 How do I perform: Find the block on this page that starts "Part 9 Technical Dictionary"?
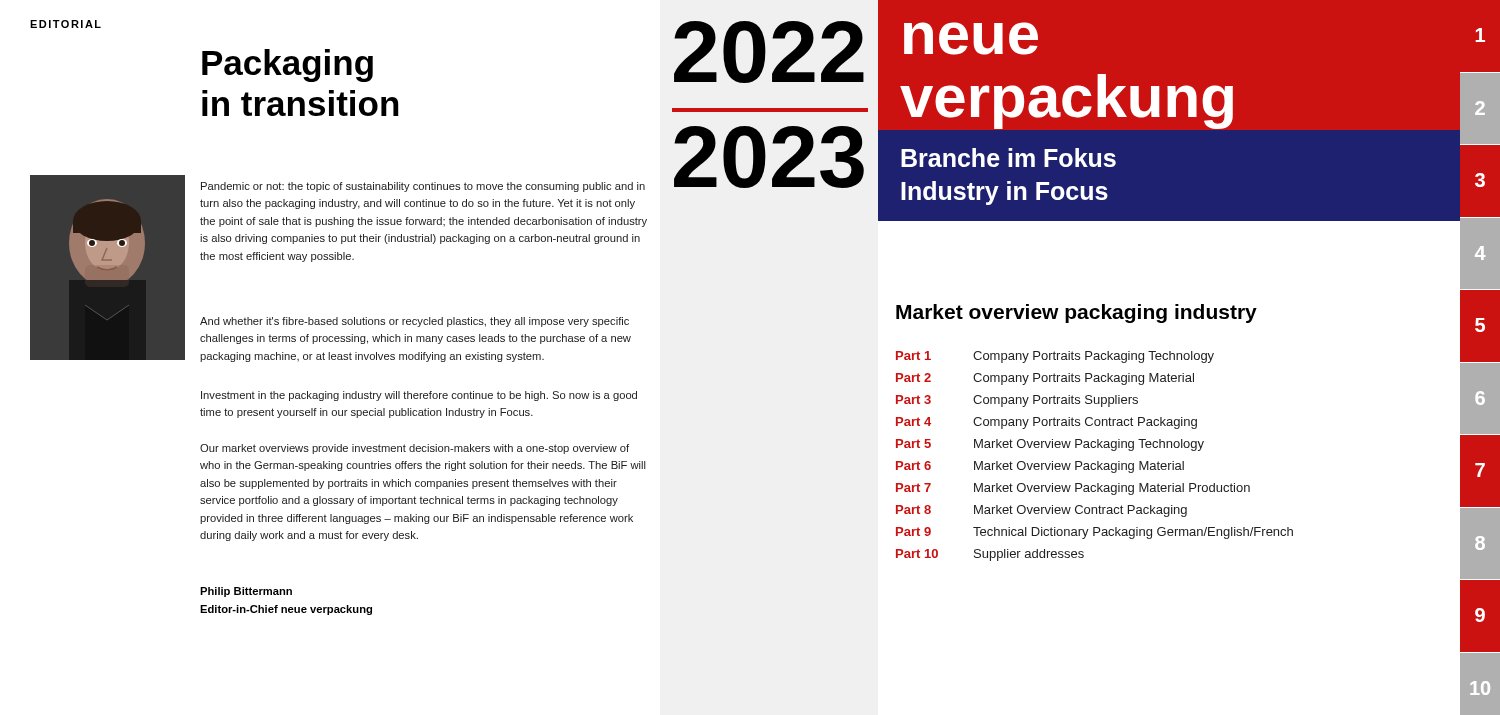pyautogui.click(x=1094, y=531)
